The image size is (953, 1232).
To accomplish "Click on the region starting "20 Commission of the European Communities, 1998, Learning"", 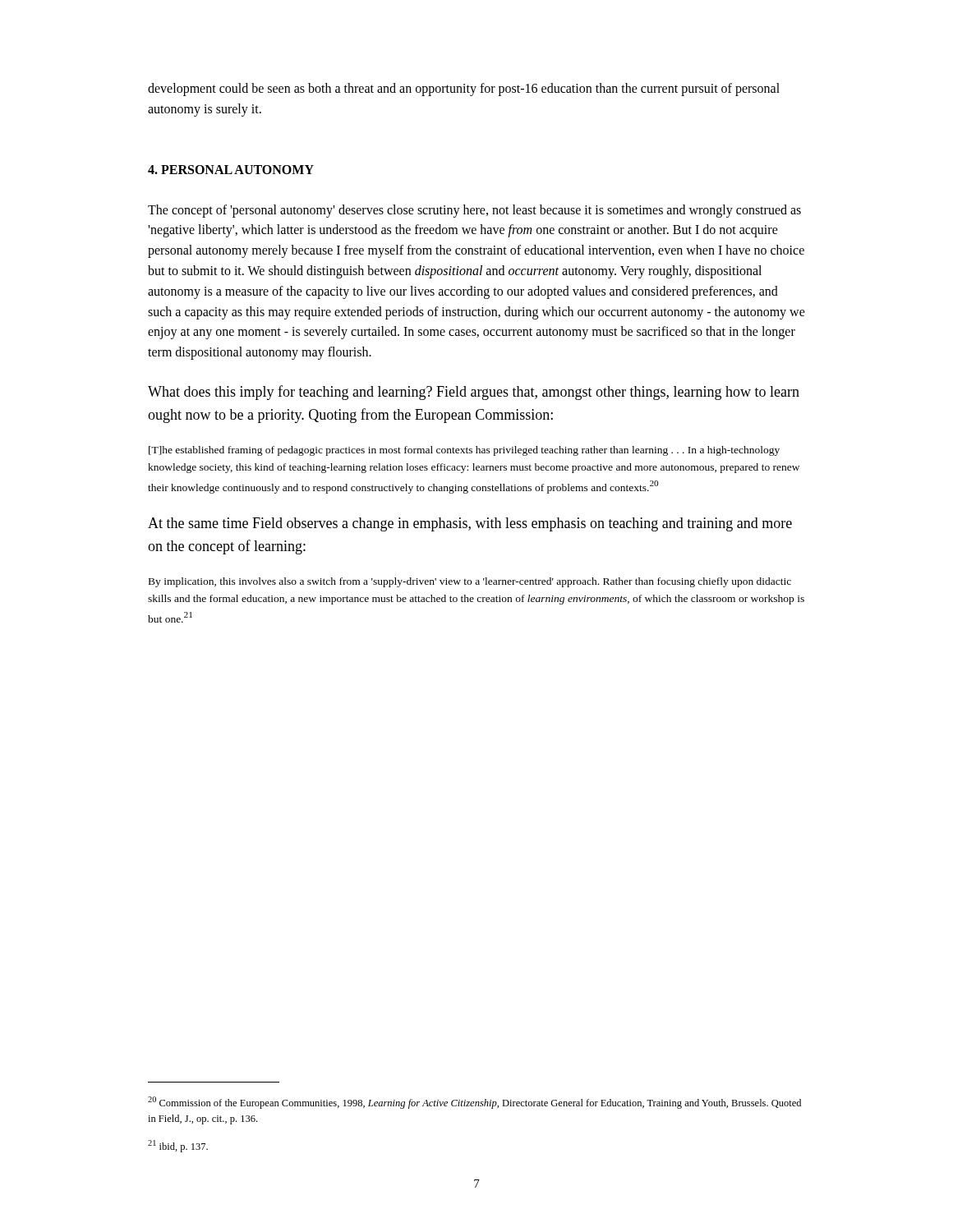I will pos(474,1103).
